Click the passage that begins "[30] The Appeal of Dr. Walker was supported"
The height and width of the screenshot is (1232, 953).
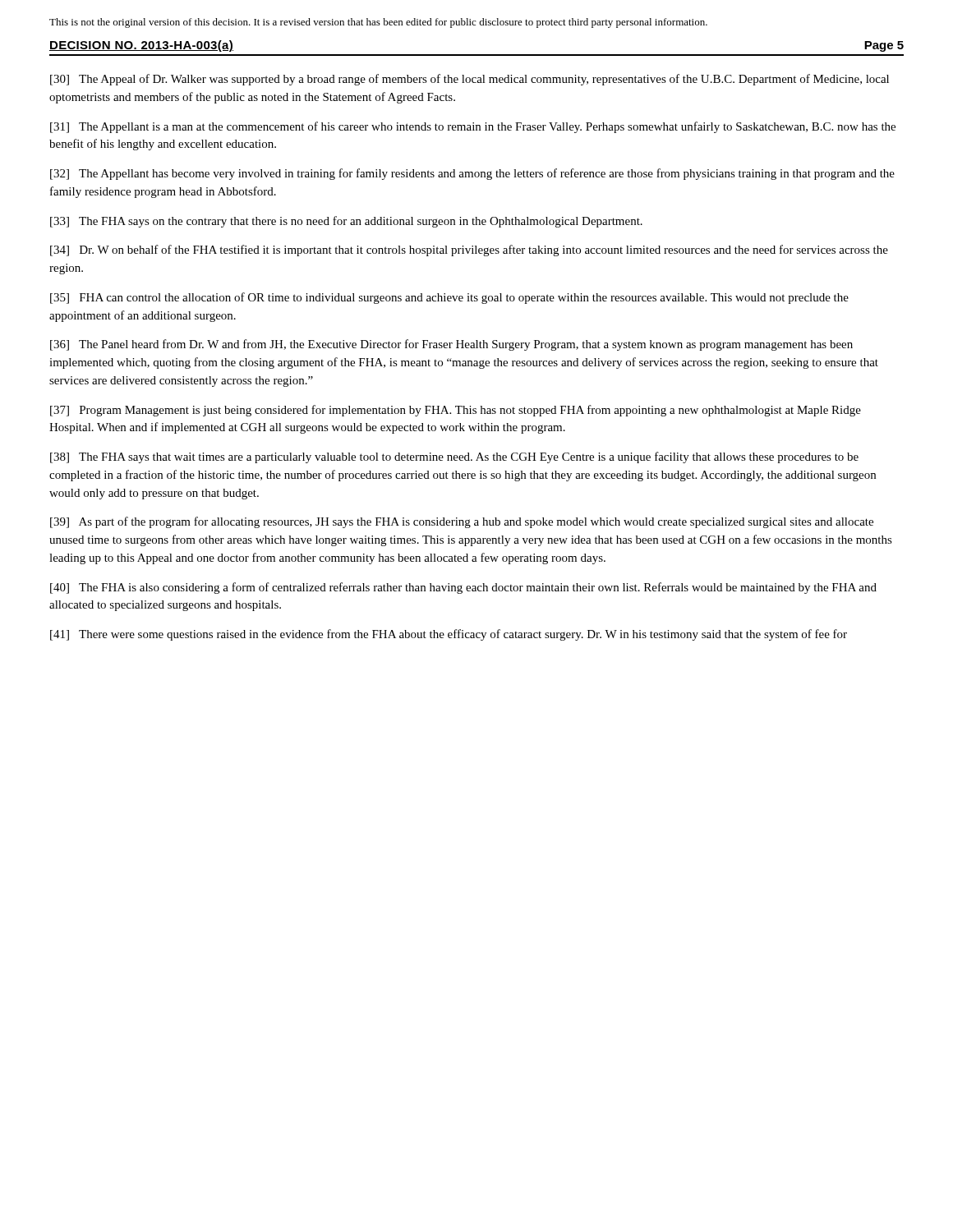coord(469,88)
